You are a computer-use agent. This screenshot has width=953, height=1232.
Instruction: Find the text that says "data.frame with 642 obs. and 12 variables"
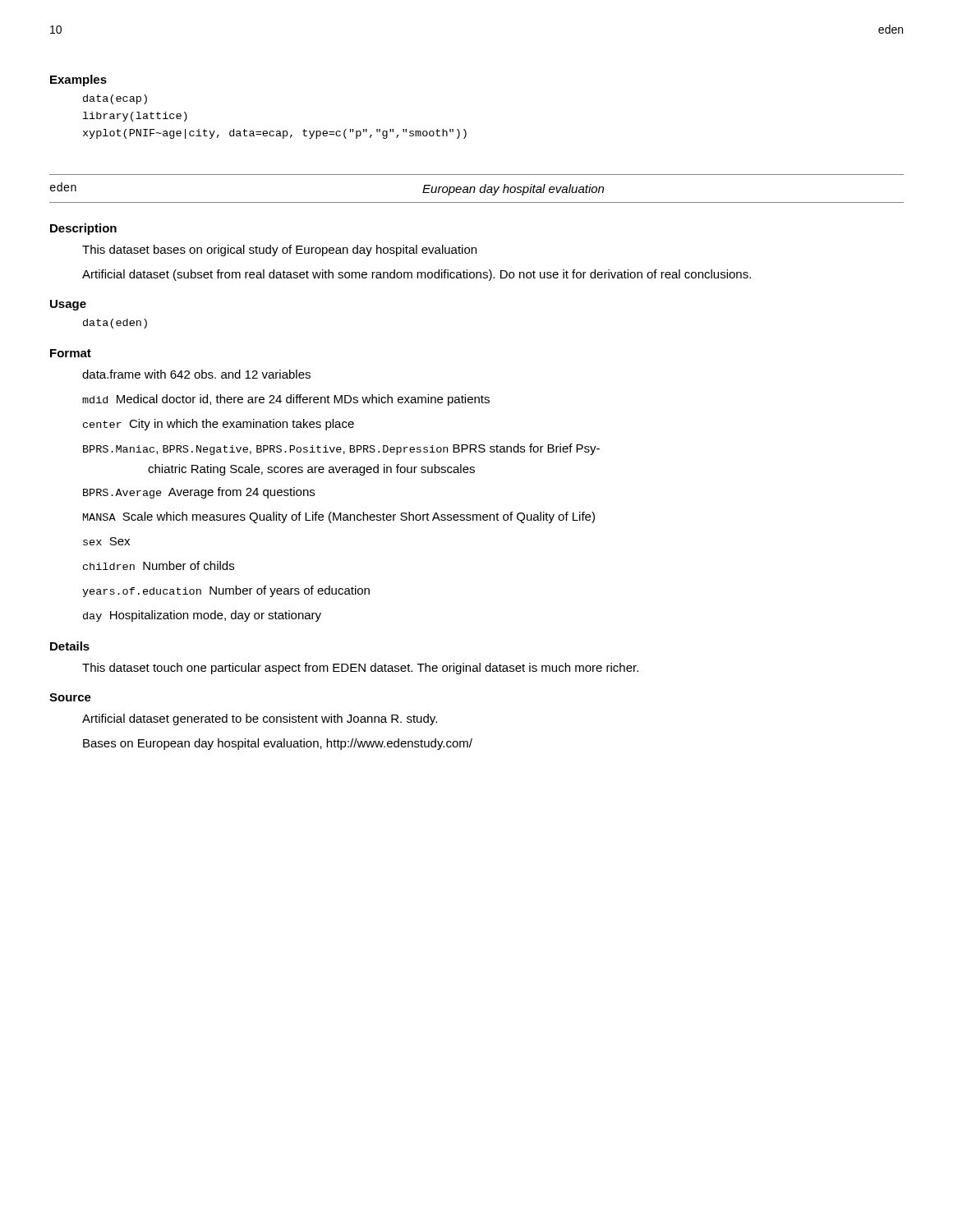pyautogui.click(x=197, y=374)
